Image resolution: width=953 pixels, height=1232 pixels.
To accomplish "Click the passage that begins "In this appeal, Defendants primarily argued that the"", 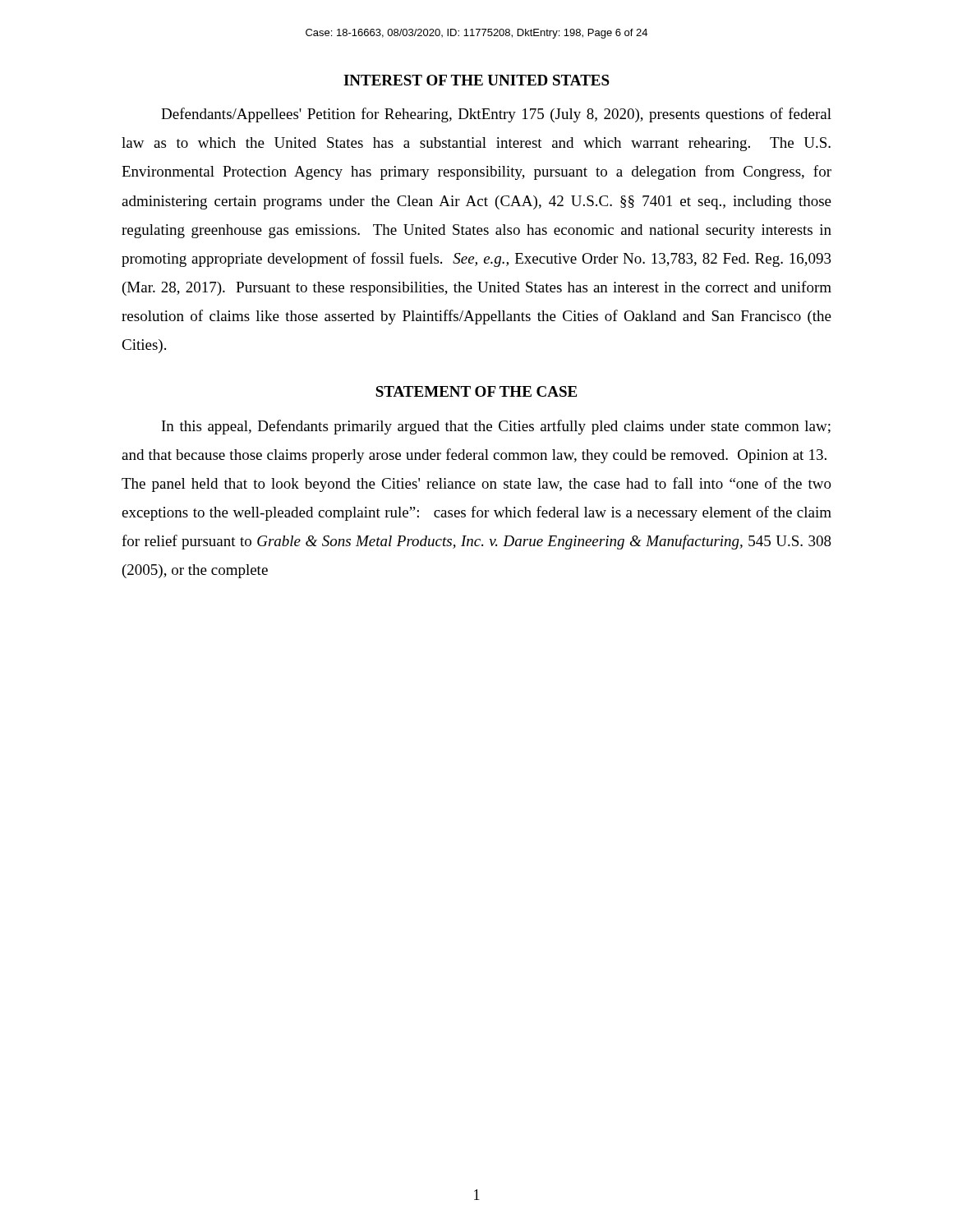I will point(476,498).
